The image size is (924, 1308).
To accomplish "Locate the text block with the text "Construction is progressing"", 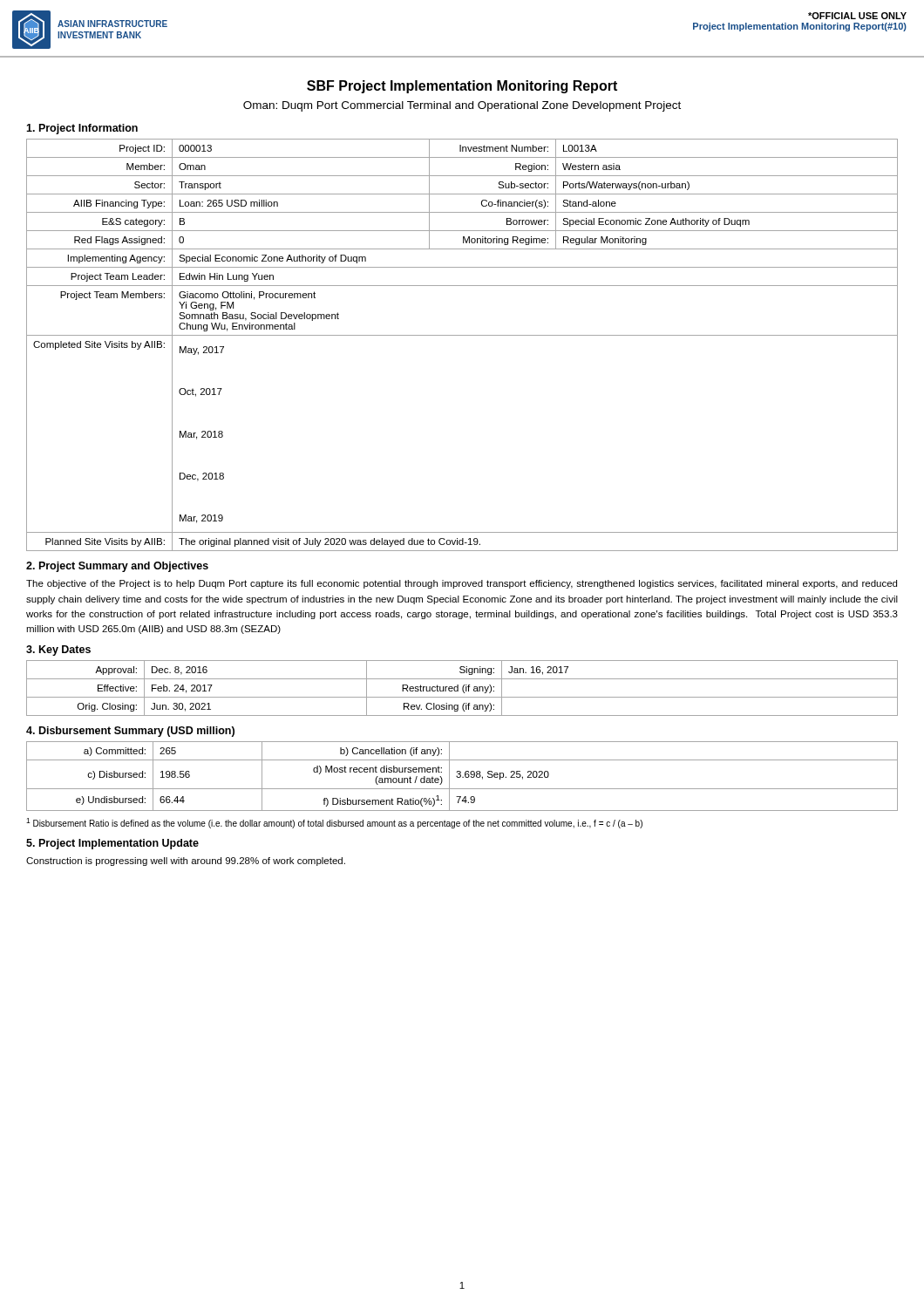I will [x=186, y=861].
